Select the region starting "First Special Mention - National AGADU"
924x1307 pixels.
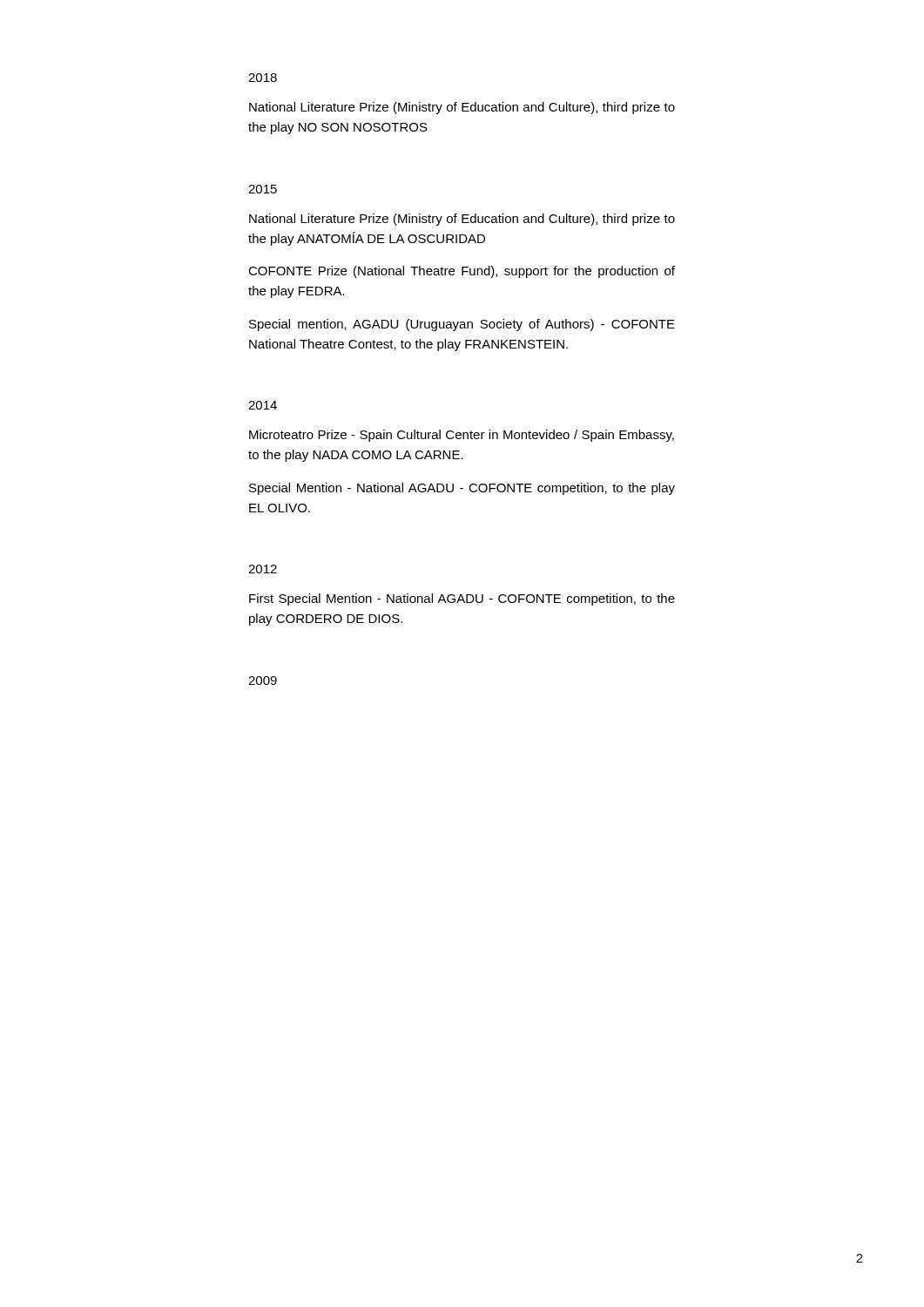click(x=462, y=608)
